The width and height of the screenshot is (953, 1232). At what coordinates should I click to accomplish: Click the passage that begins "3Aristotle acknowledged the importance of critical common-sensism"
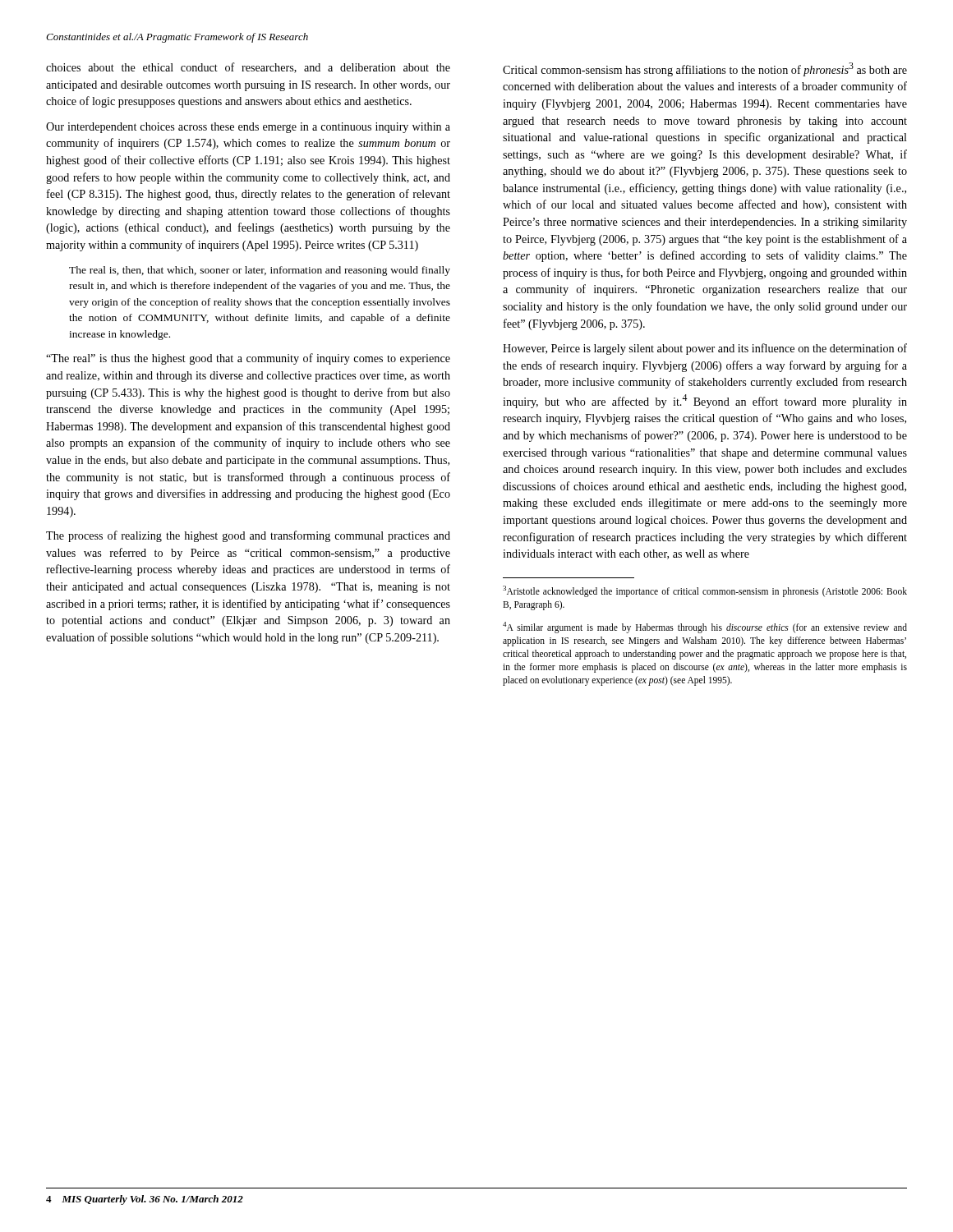(705, 597)
